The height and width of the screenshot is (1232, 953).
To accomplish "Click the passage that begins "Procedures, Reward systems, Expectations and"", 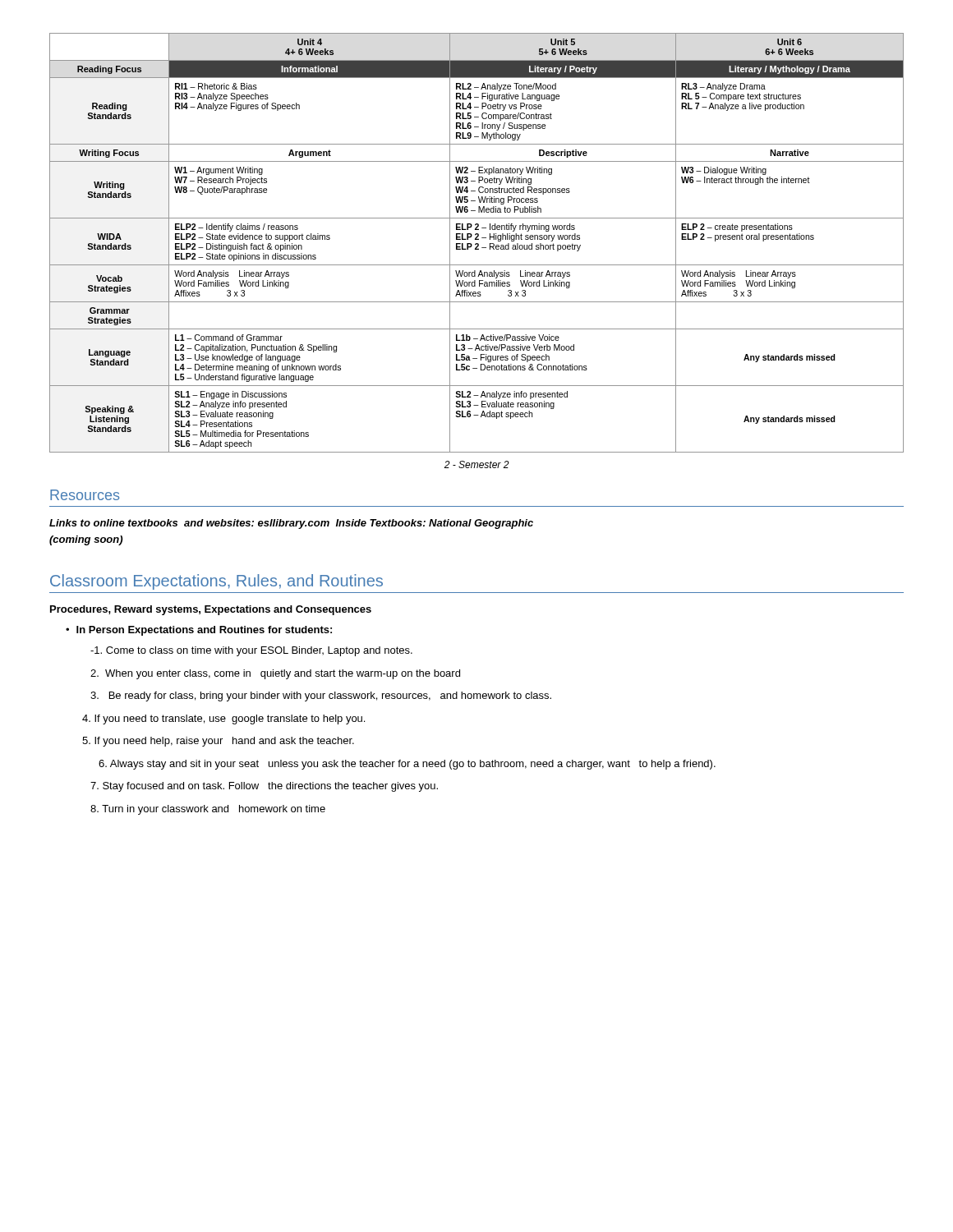I will 211,610.
